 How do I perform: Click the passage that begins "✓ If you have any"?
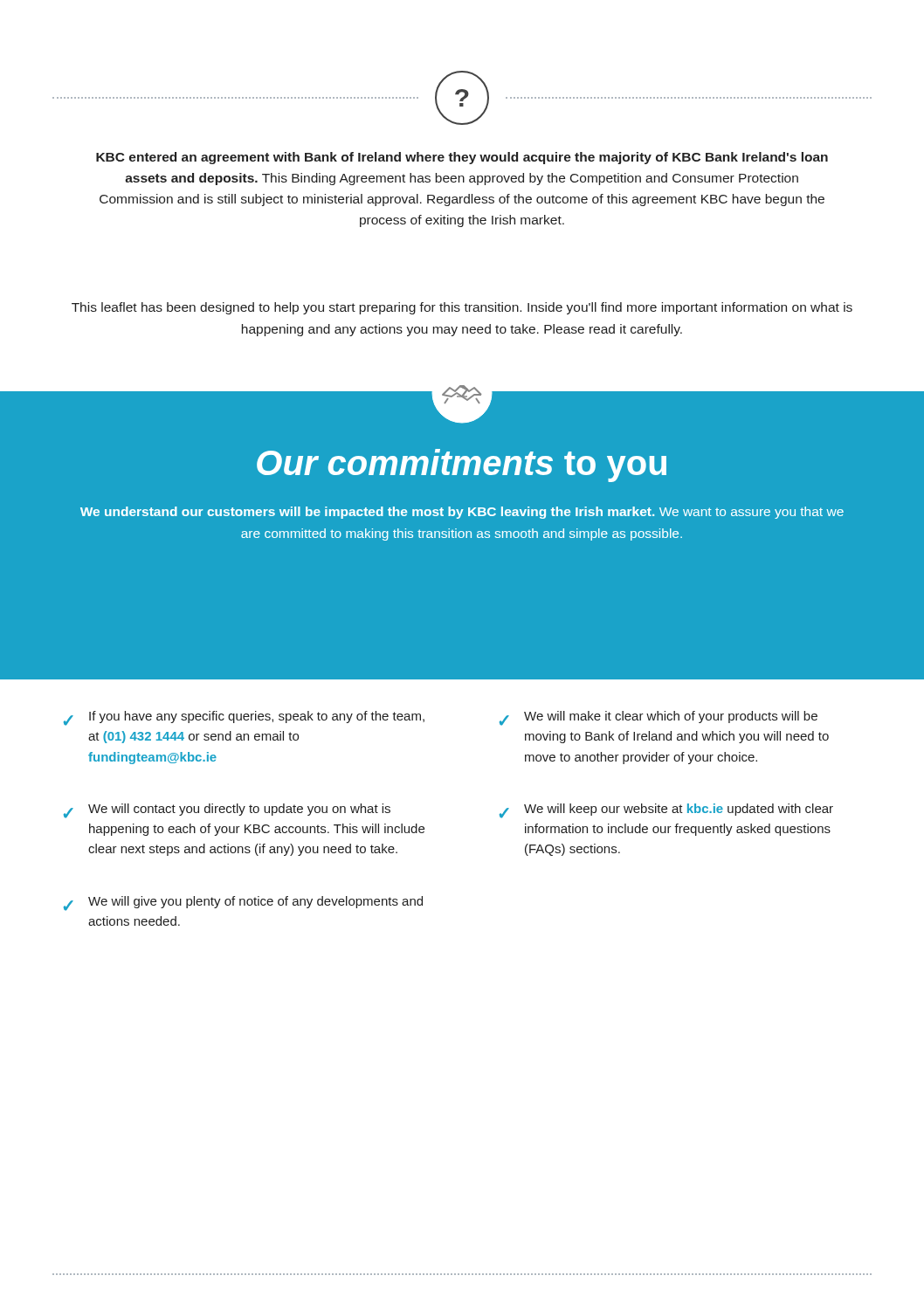[244, 736]
